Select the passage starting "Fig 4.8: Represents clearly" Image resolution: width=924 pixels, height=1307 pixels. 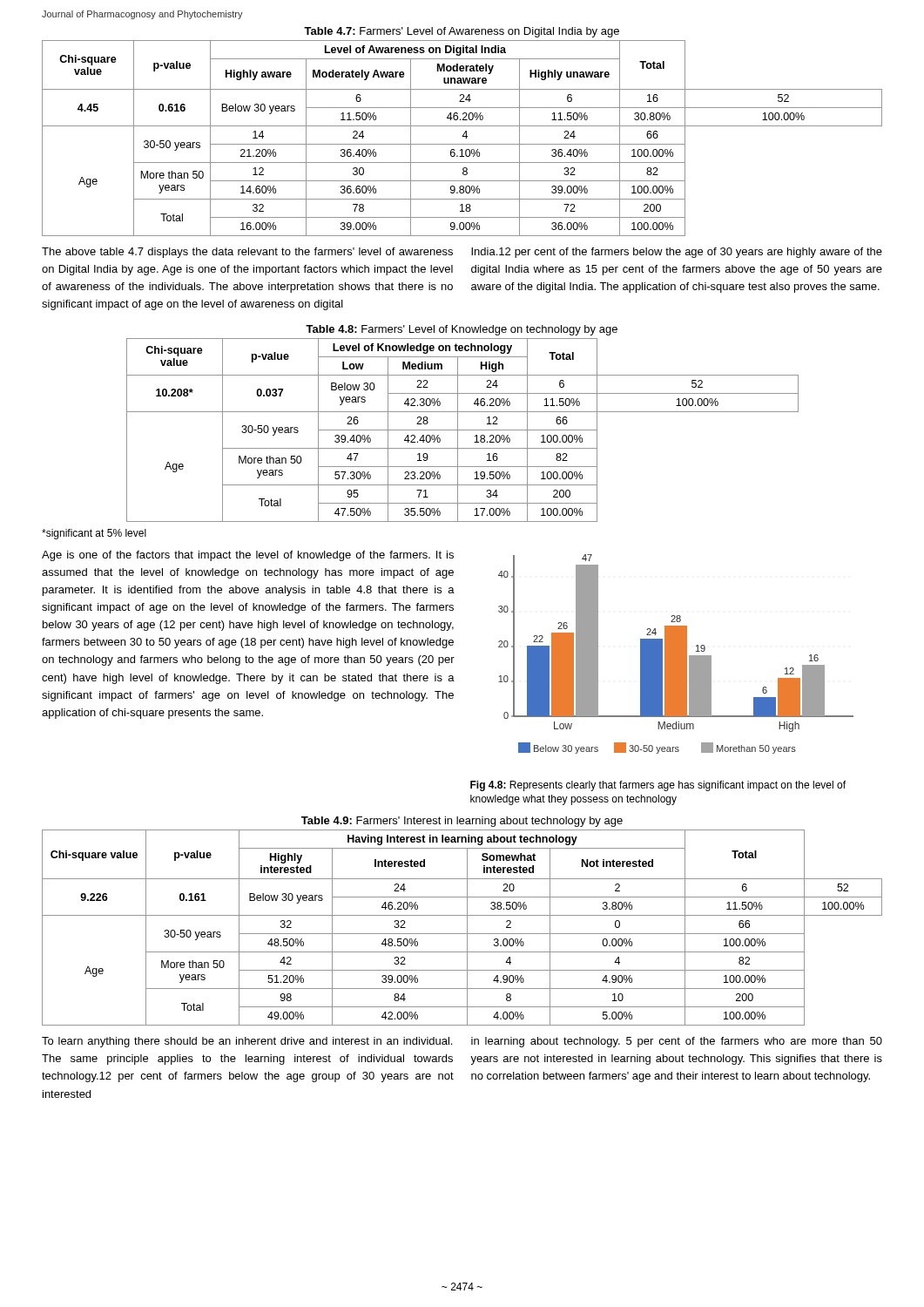658,792
